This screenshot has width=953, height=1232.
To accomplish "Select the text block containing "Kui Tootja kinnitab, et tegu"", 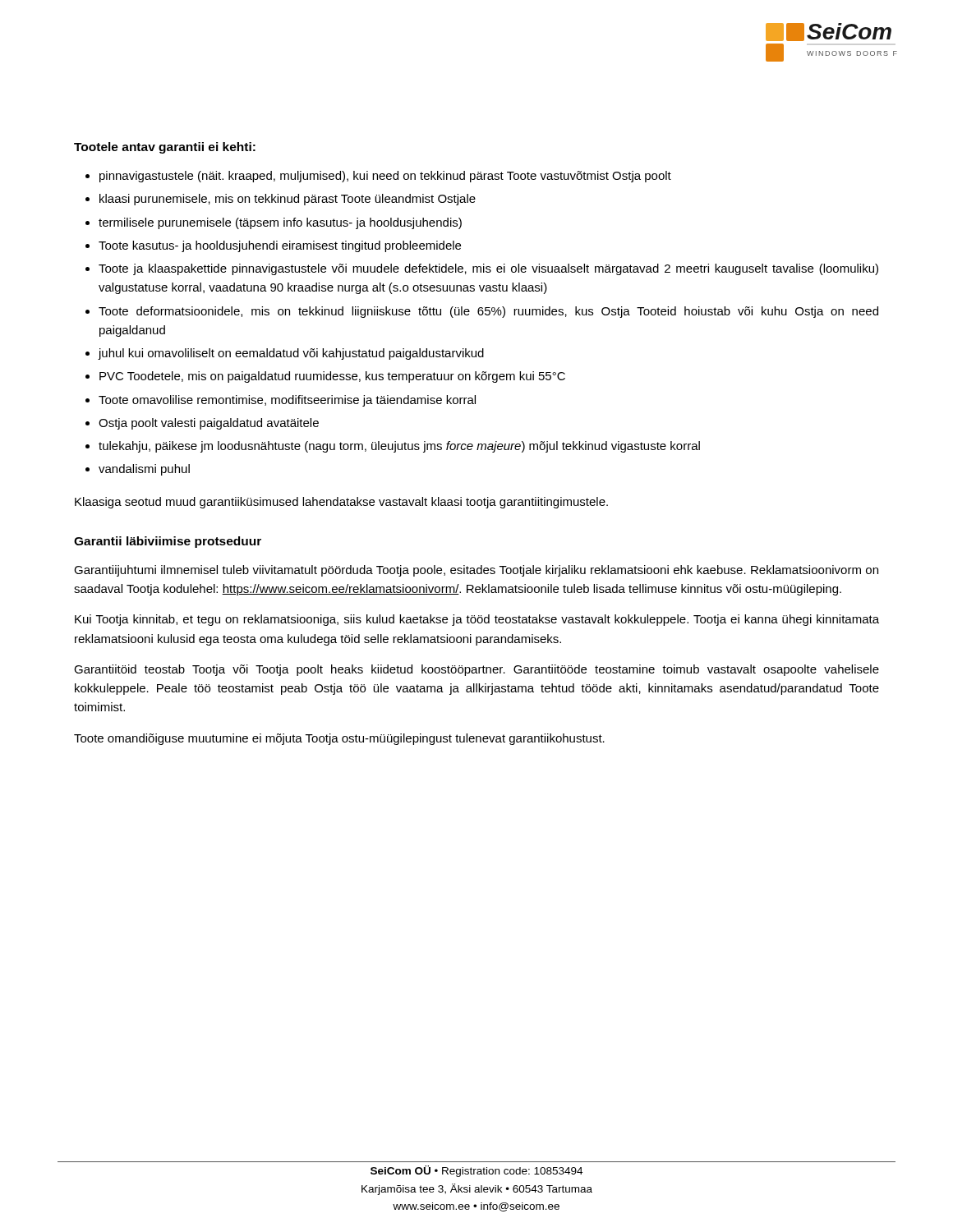I will tap(476, 629).
